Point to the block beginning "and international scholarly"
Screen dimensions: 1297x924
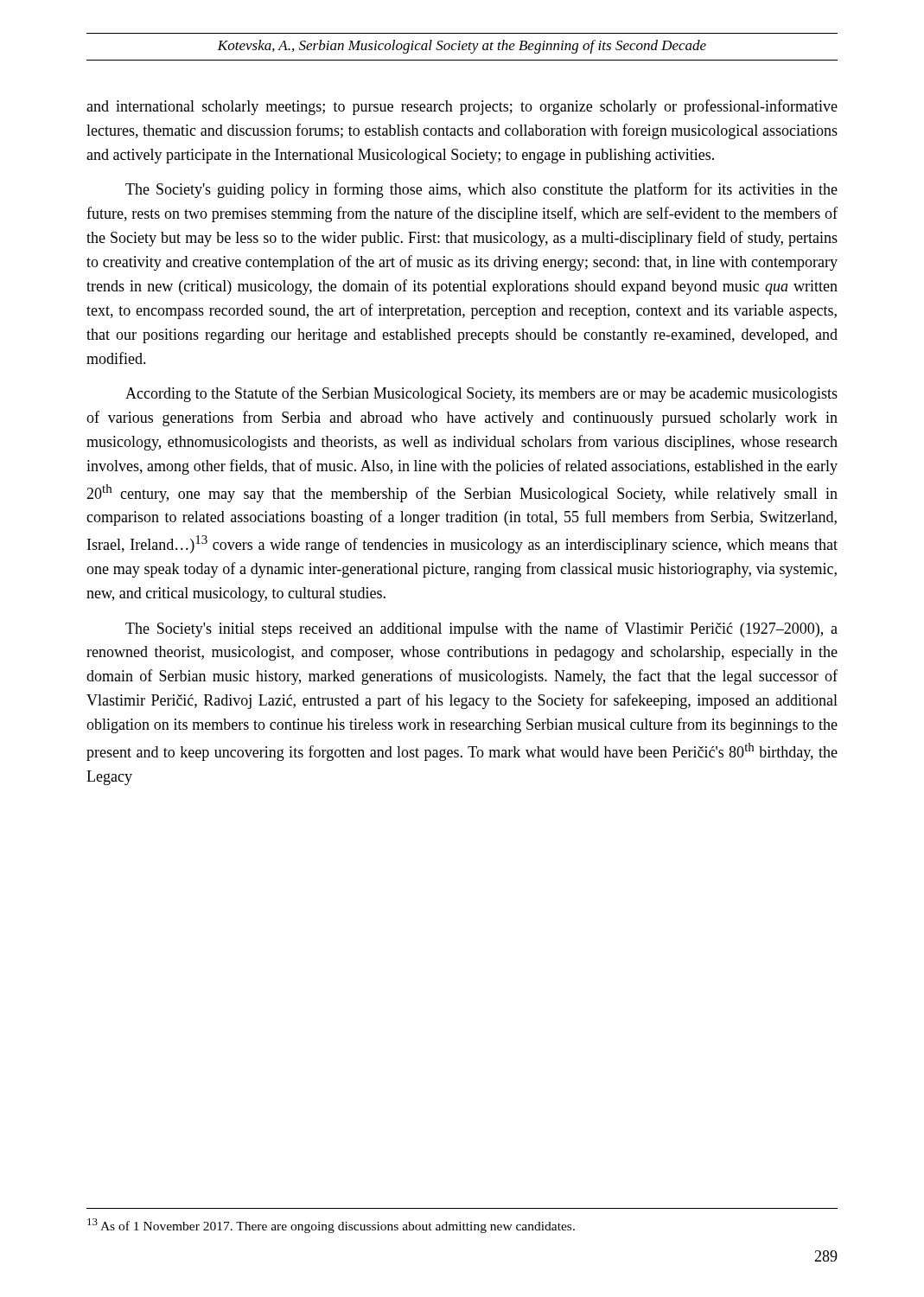point(462,442)
